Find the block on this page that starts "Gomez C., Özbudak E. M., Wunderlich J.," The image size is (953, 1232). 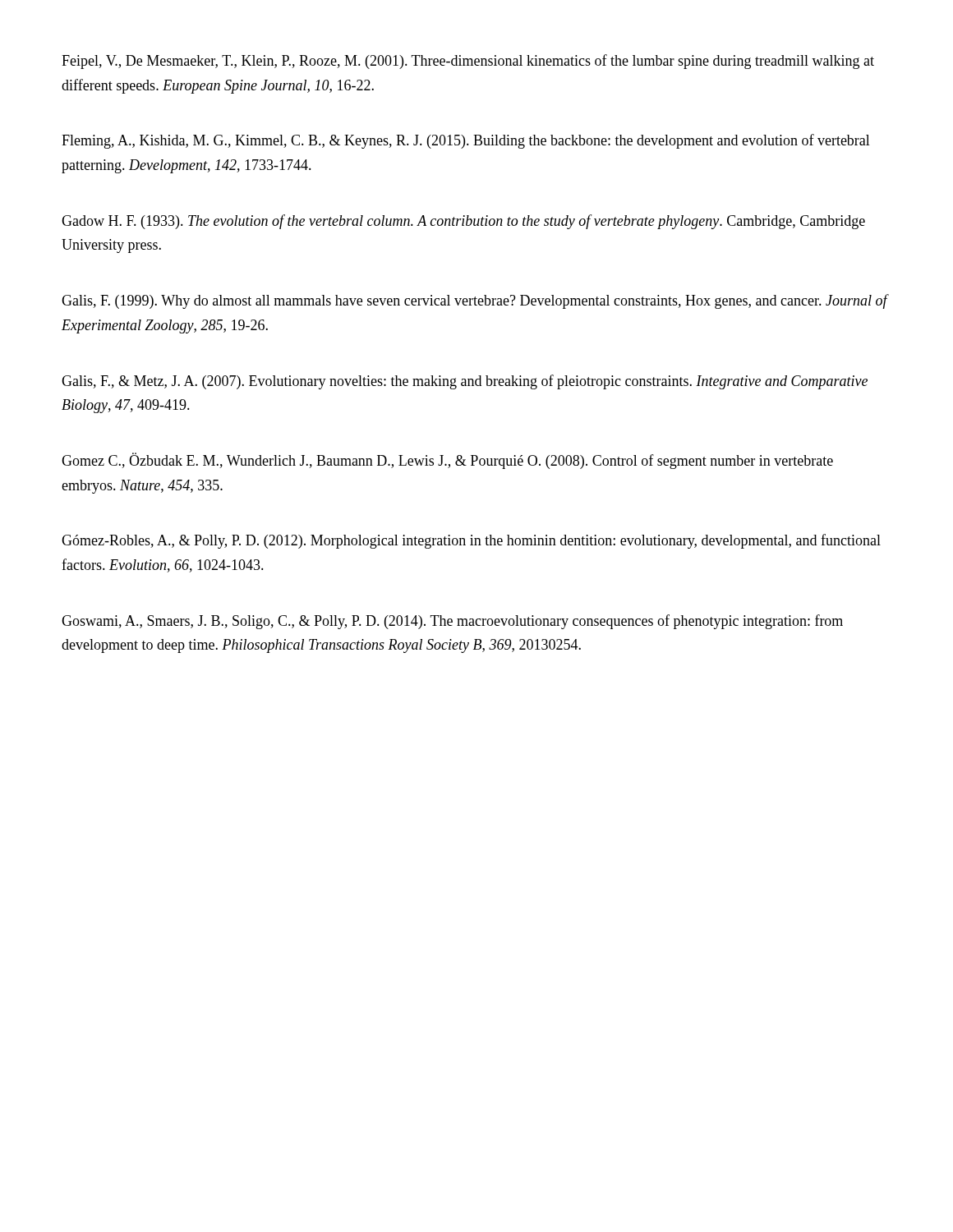(x=447, y=473)
